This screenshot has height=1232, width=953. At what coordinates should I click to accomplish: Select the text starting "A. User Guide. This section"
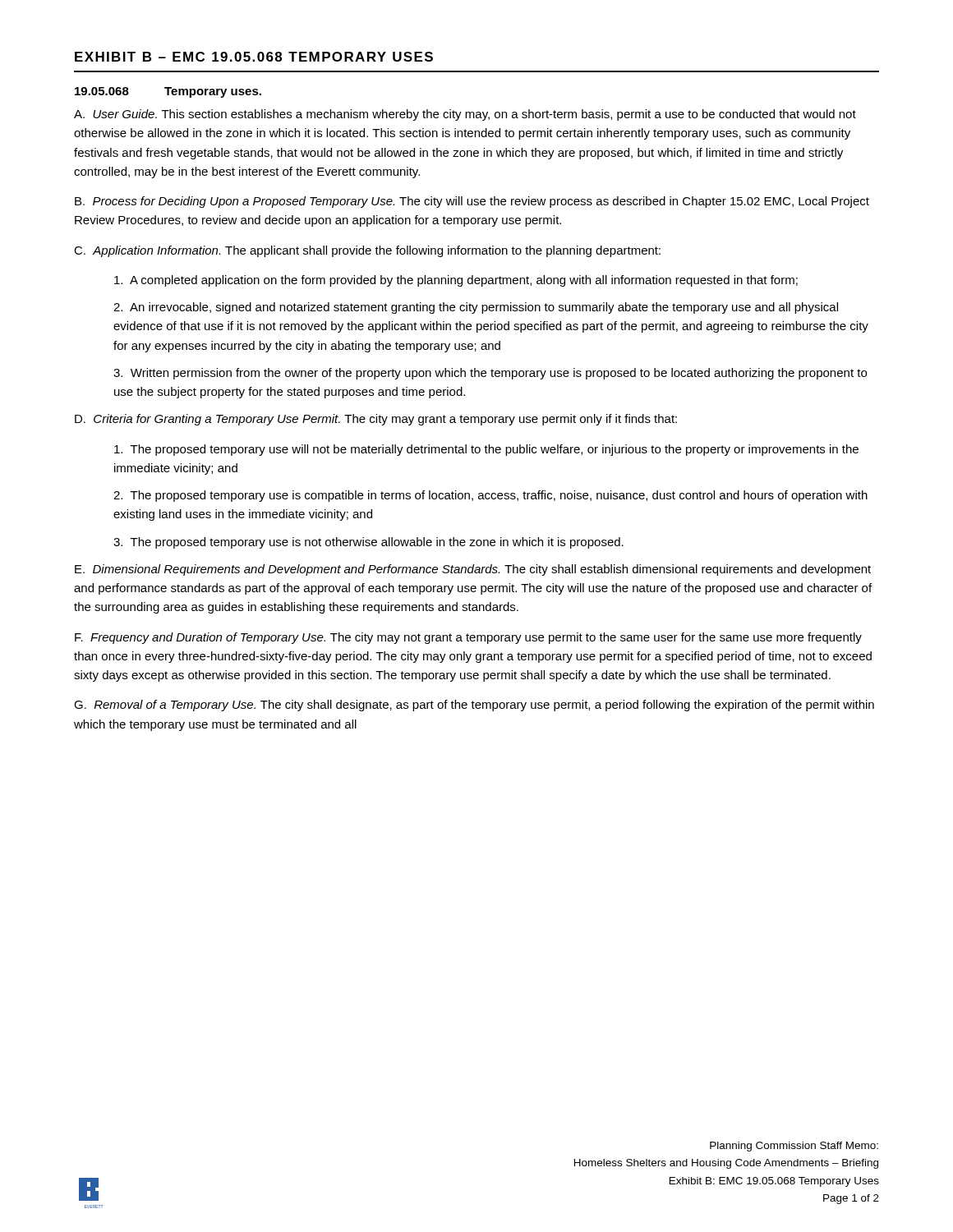coord(465,142)
